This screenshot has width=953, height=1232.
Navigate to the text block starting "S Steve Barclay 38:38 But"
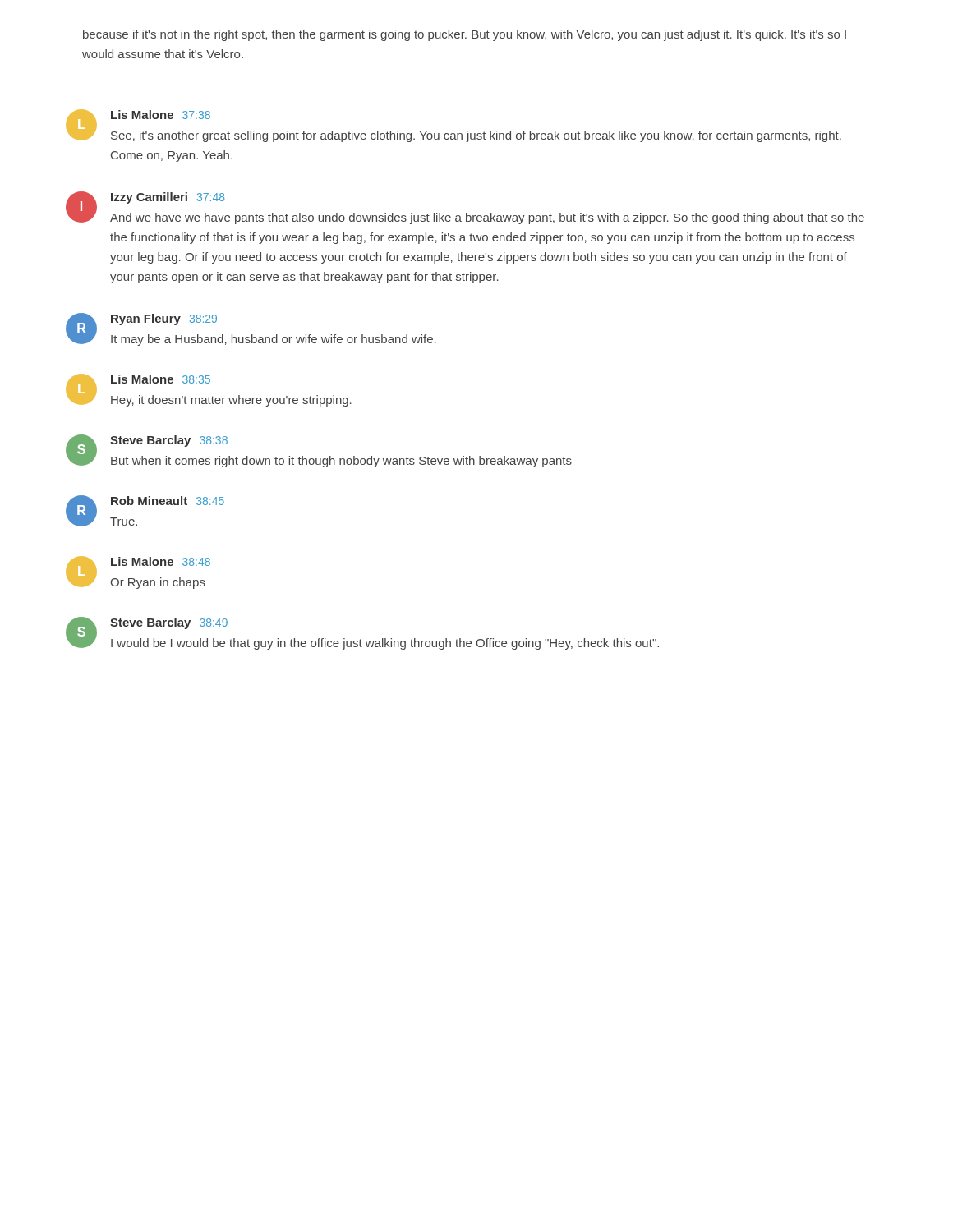(x=468, y=452)
